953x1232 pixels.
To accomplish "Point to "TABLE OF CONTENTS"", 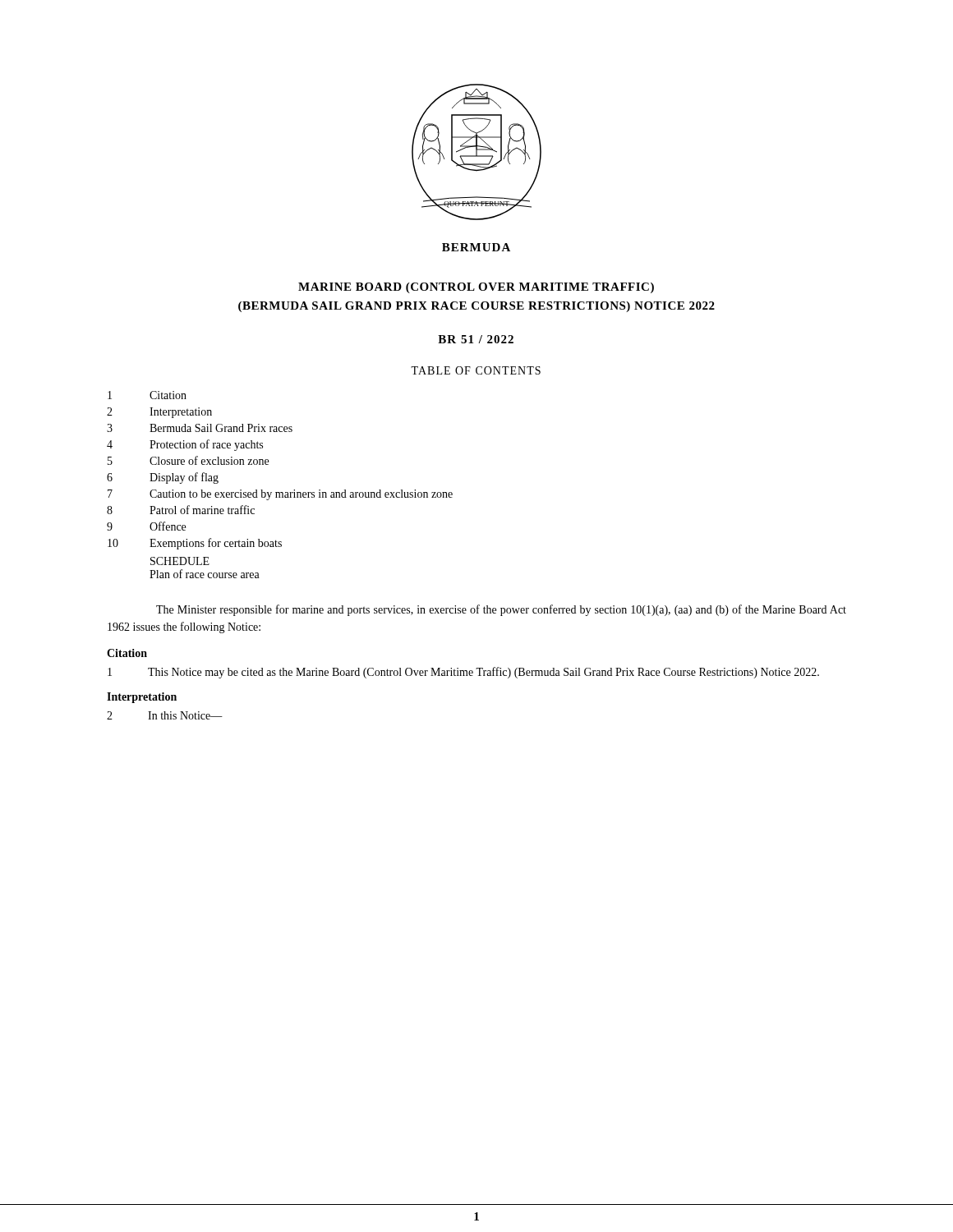I will pyautogui.click(x=476, y=371).
